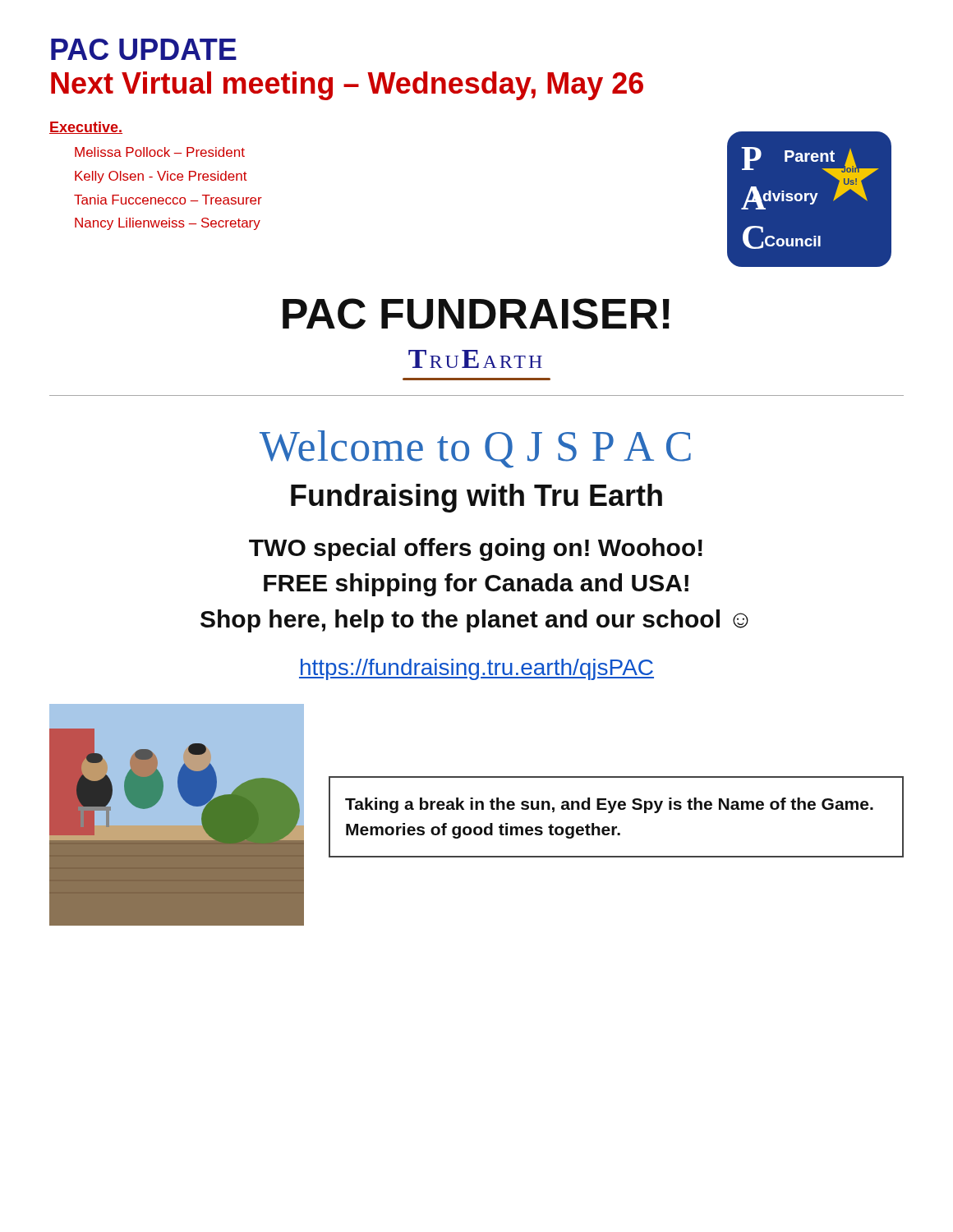953x1232 pixels.
Task: Point to the caption beginning "Taking a break in the sun, and"
Action: pos(610,816)
